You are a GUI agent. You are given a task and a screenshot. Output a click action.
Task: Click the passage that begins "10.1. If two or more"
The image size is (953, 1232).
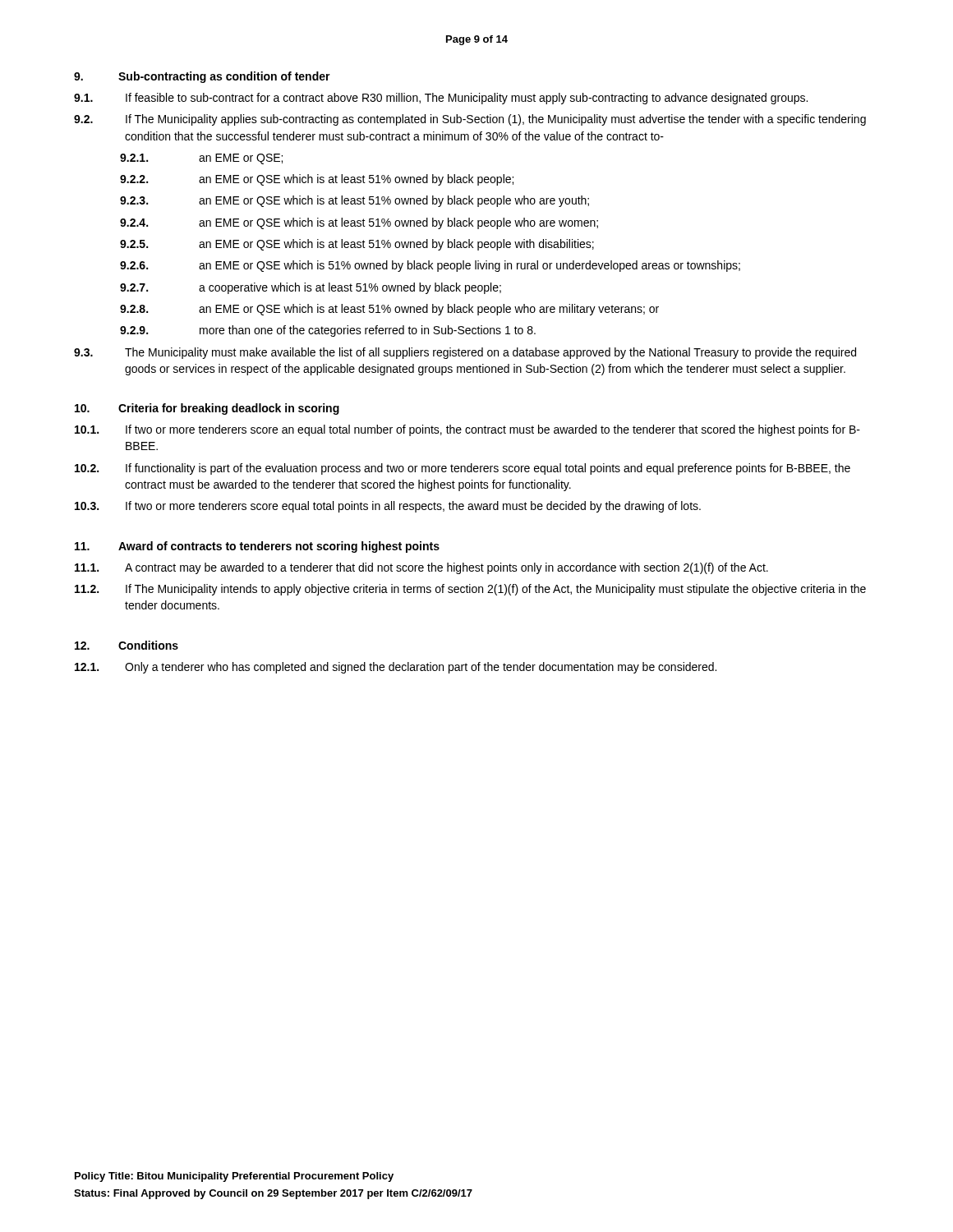(476, 438)
